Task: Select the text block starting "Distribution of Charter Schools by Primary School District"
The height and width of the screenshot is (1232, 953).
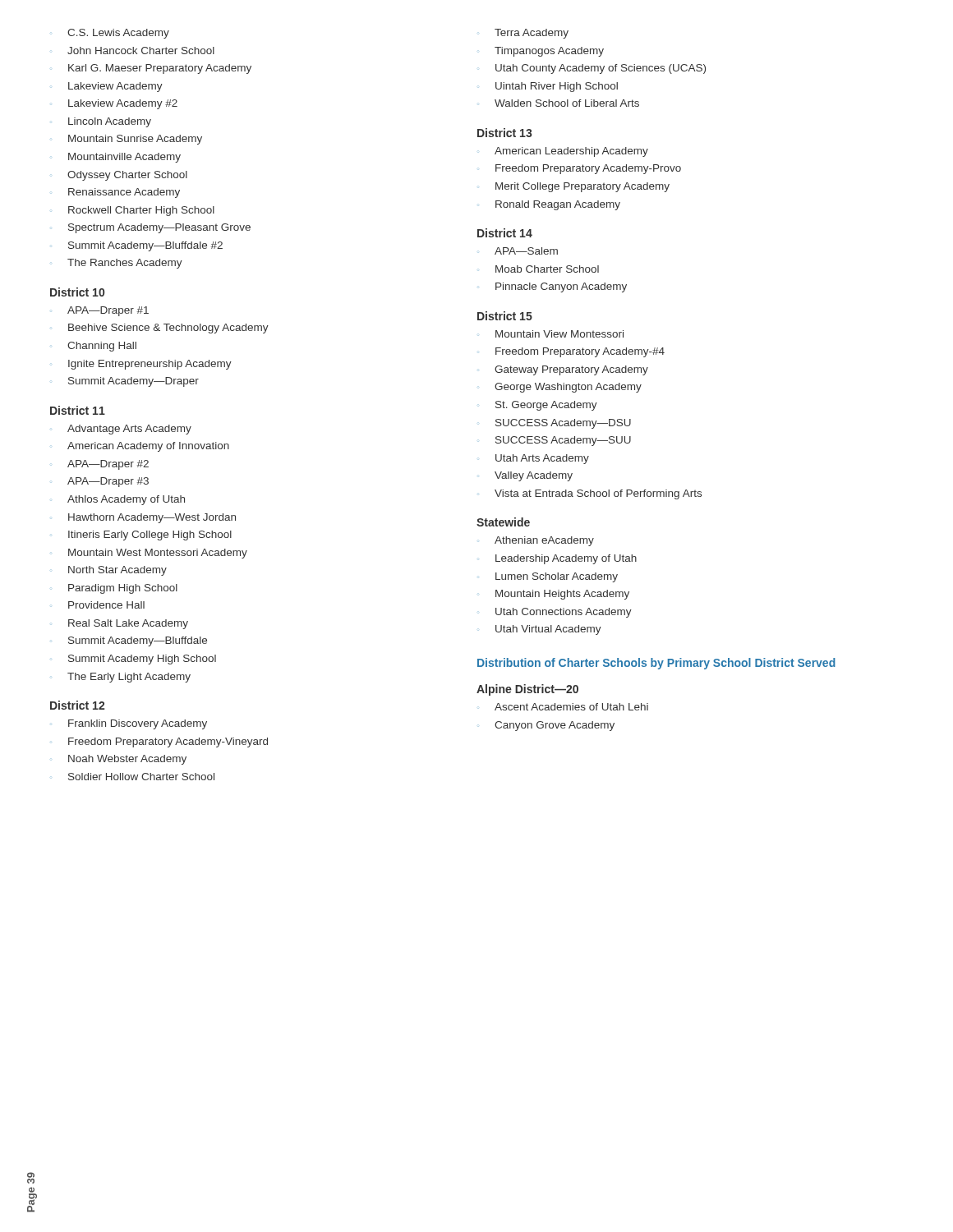Action: [x=656, y=663]
